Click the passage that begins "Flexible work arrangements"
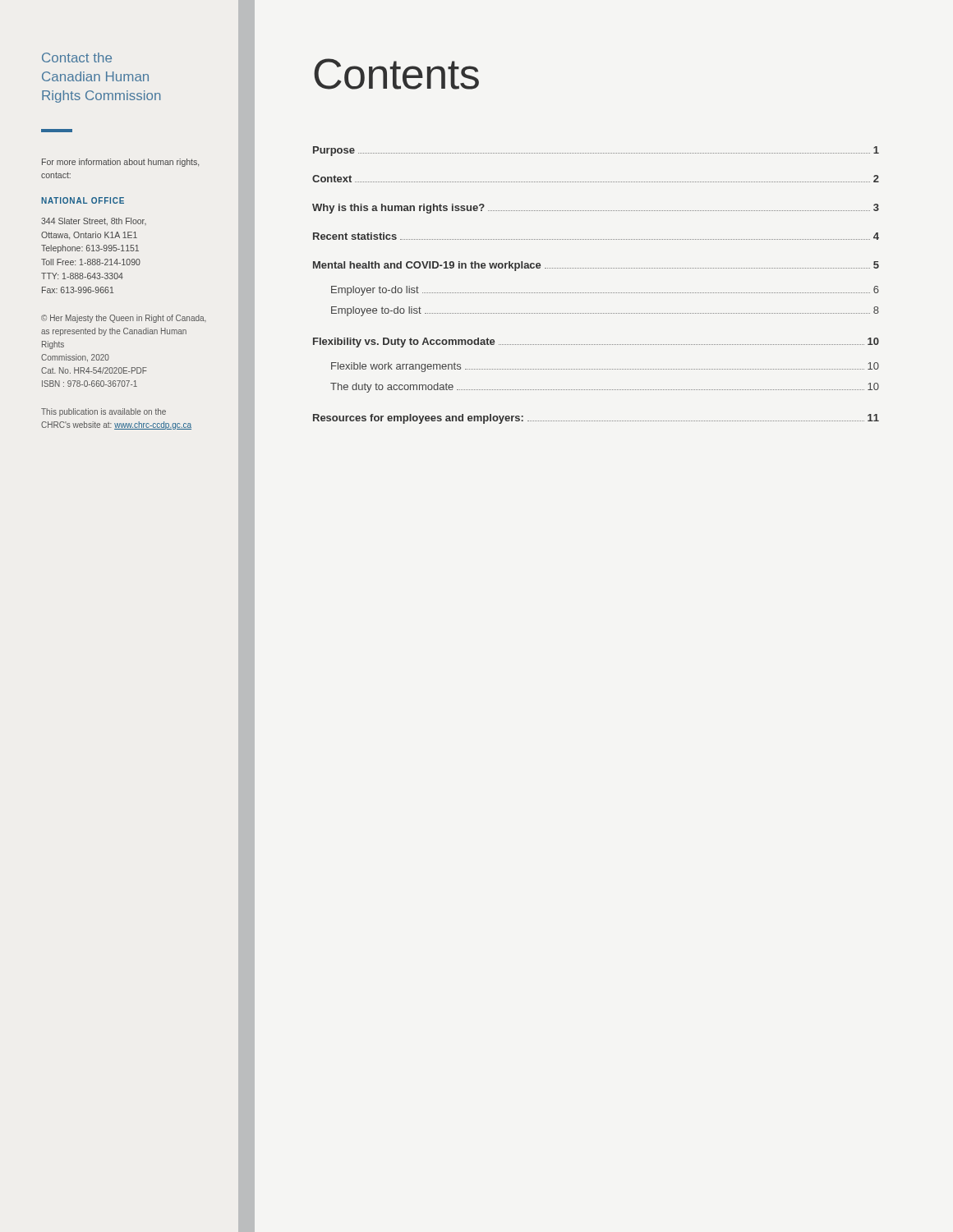Viewport: 953px width, 1232px height. click(x=605, y=366)
